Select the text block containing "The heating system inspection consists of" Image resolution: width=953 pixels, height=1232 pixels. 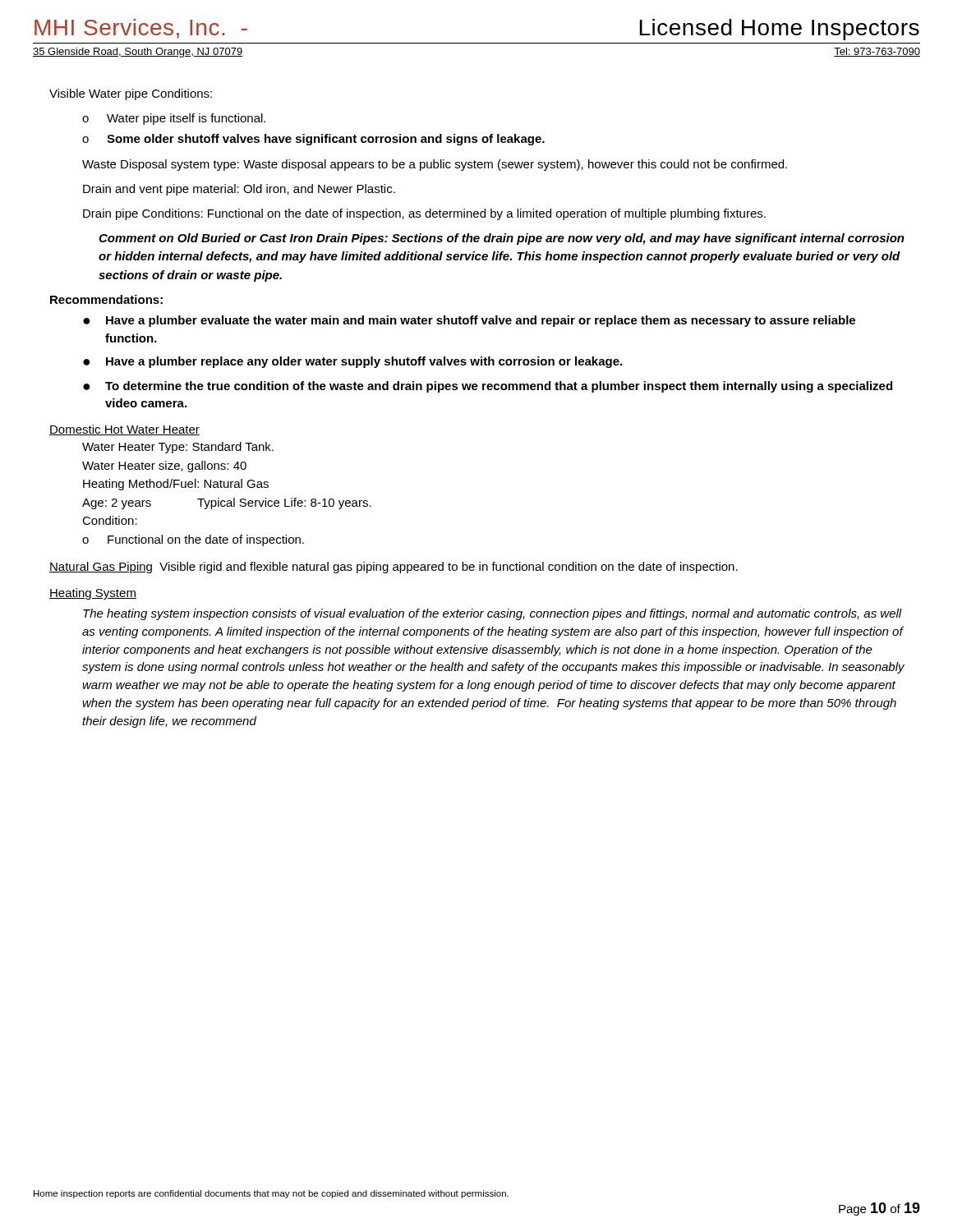(493, 667)
